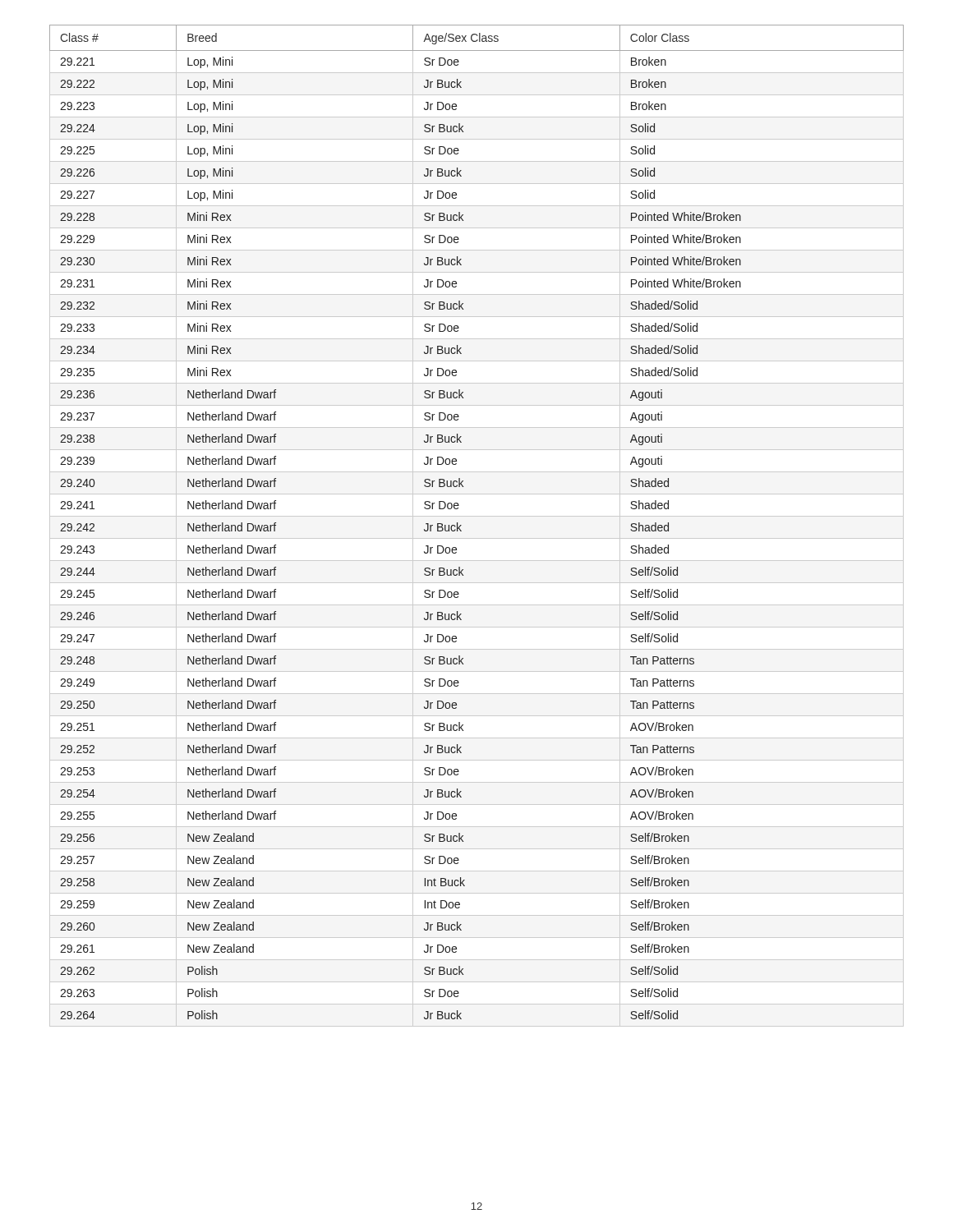The height and width of the screenshot is (1232, 953).
Task: Select the table
Action: click(476, 526)
